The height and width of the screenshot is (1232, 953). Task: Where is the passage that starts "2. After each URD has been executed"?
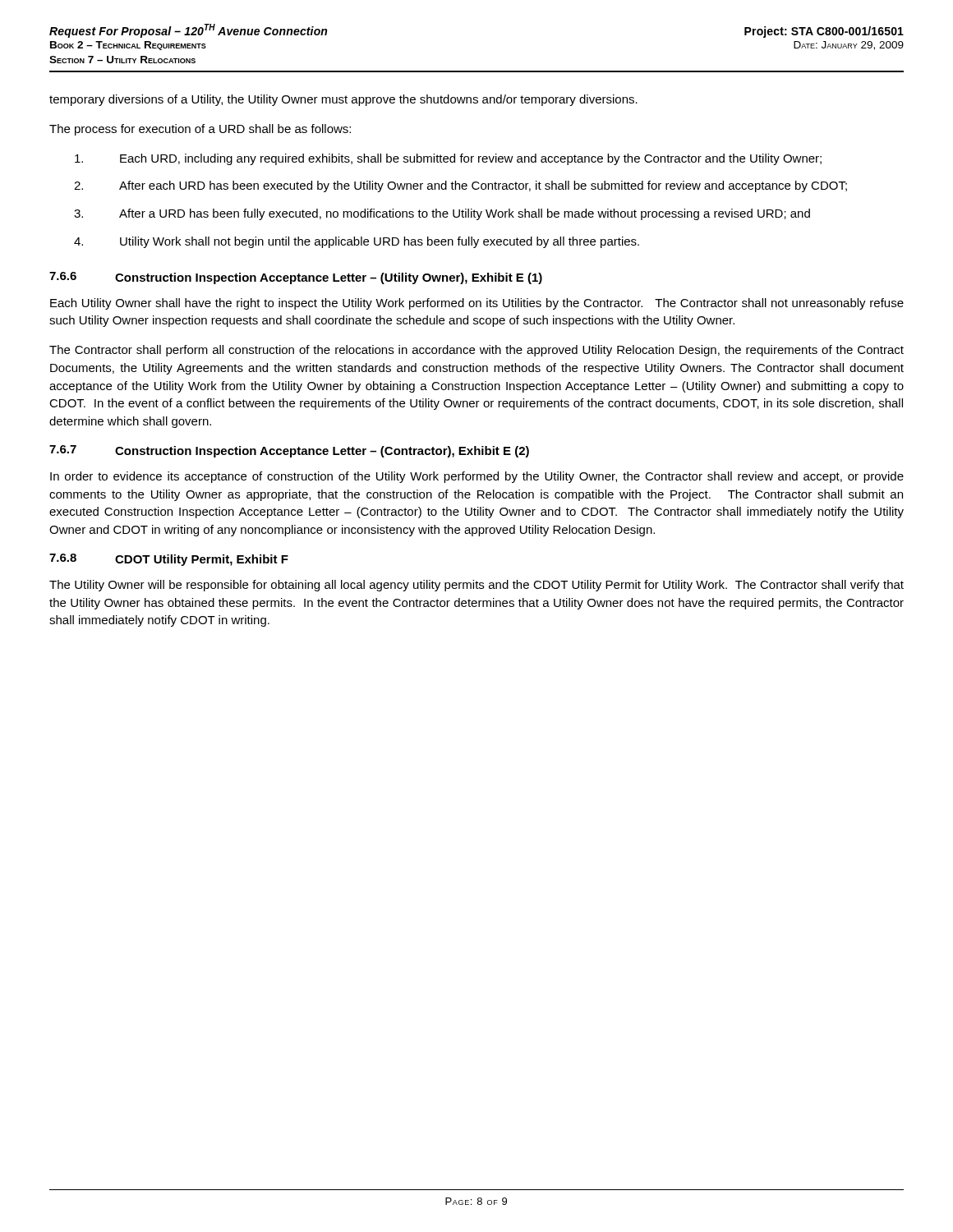(x=476, y=186)
